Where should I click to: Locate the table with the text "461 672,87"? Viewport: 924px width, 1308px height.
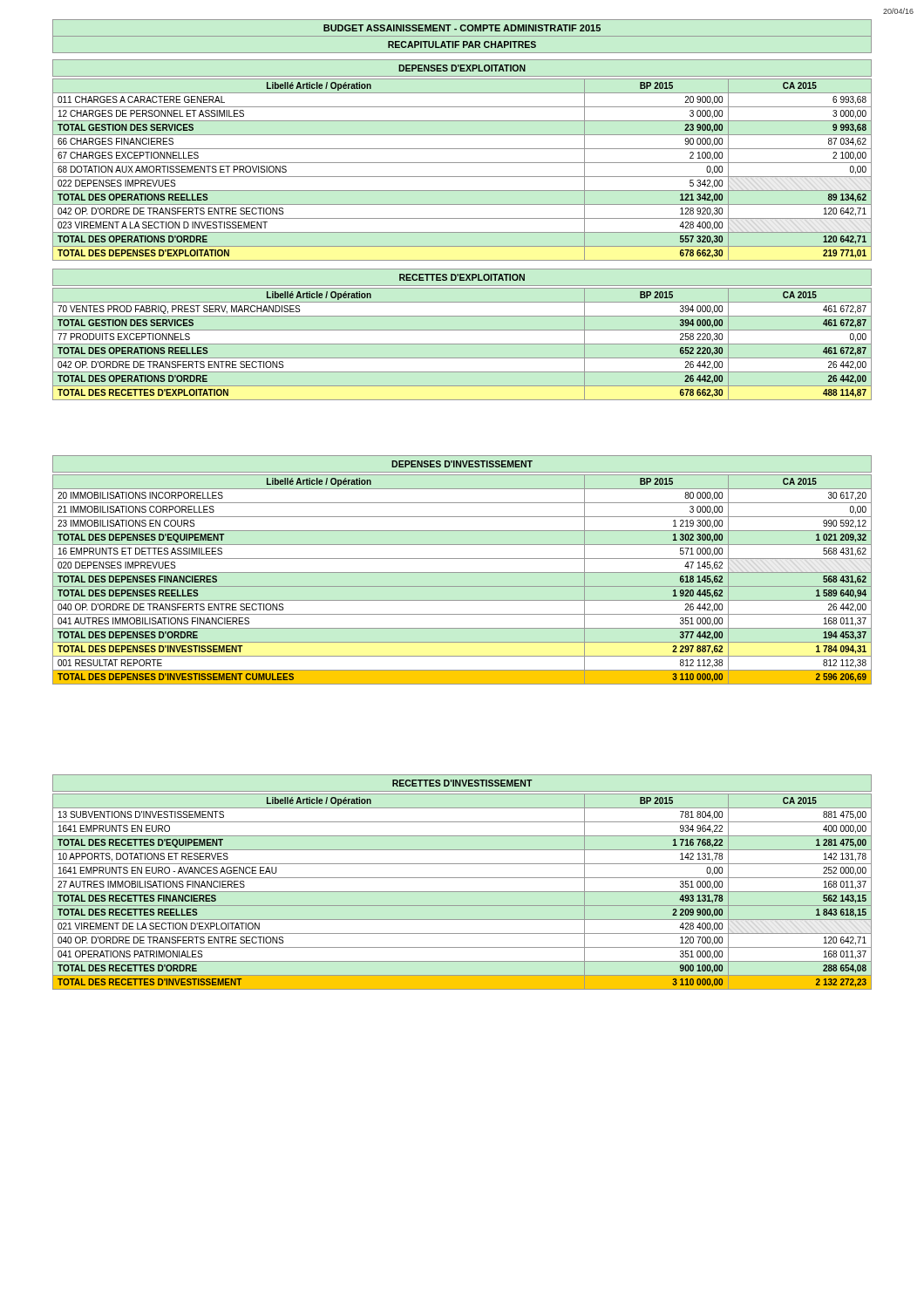[462, 344]
